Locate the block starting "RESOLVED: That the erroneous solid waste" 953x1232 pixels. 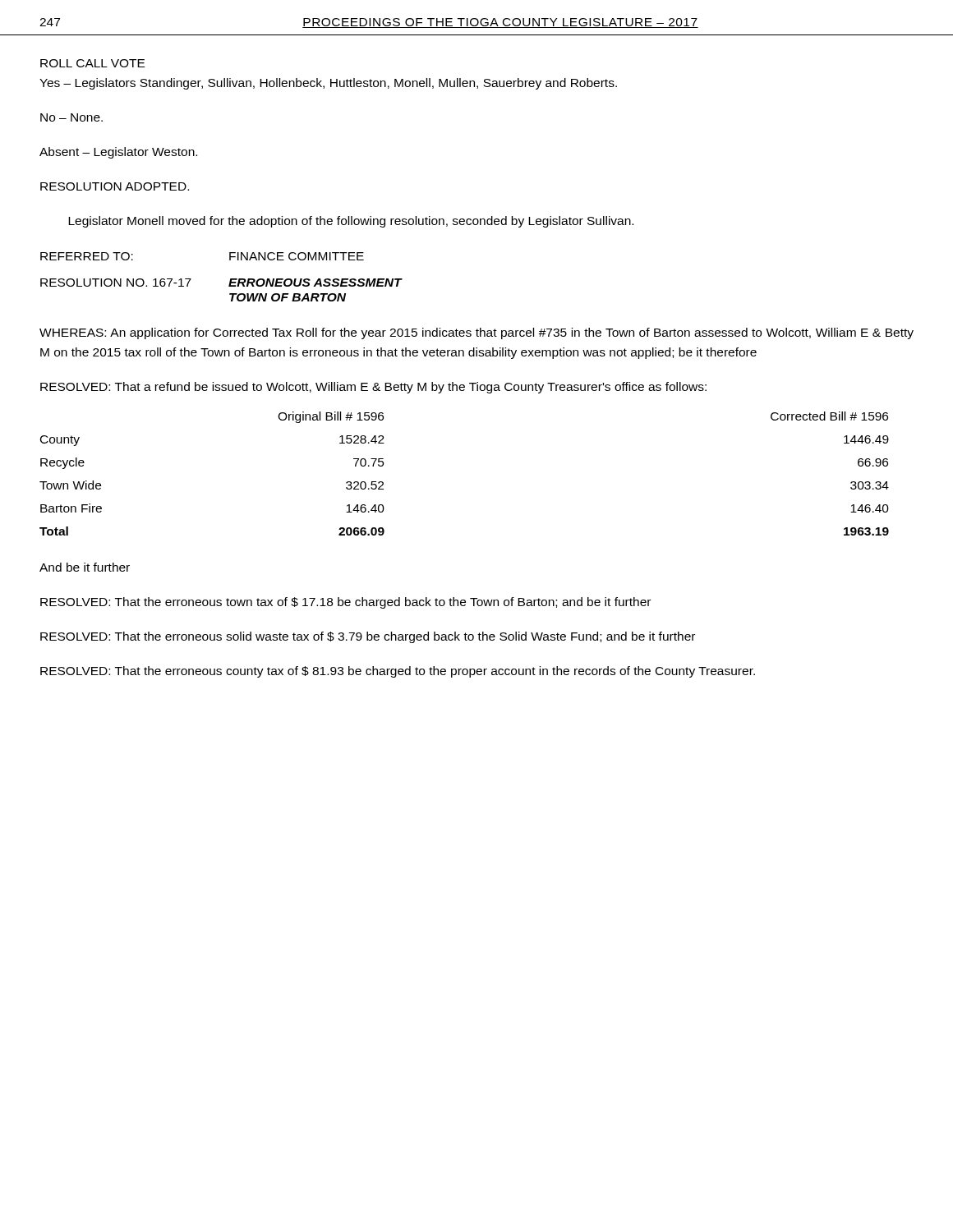pos(367,636)
